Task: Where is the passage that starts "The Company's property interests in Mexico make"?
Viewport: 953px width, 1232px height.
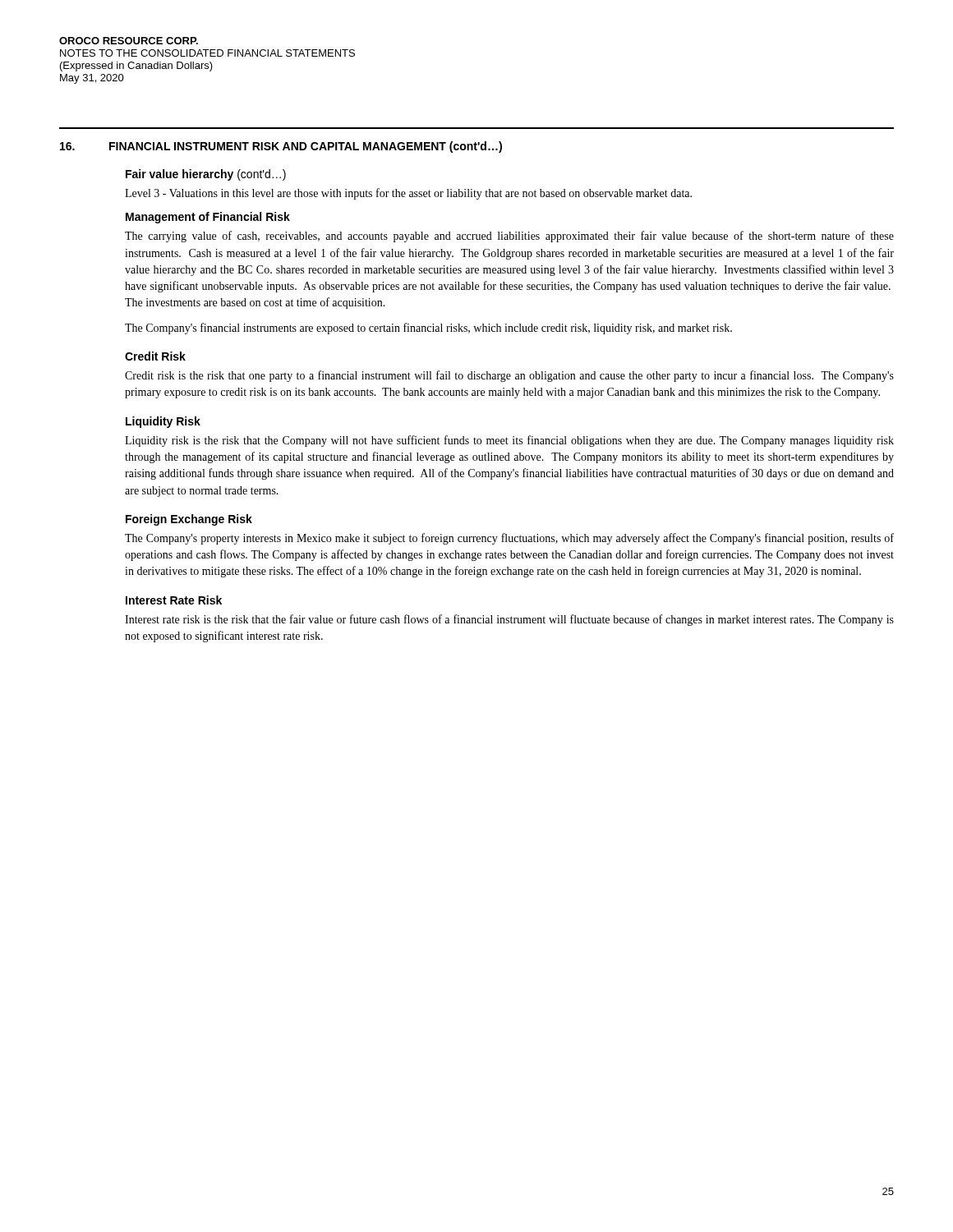Action: click(x=509, y=555)
